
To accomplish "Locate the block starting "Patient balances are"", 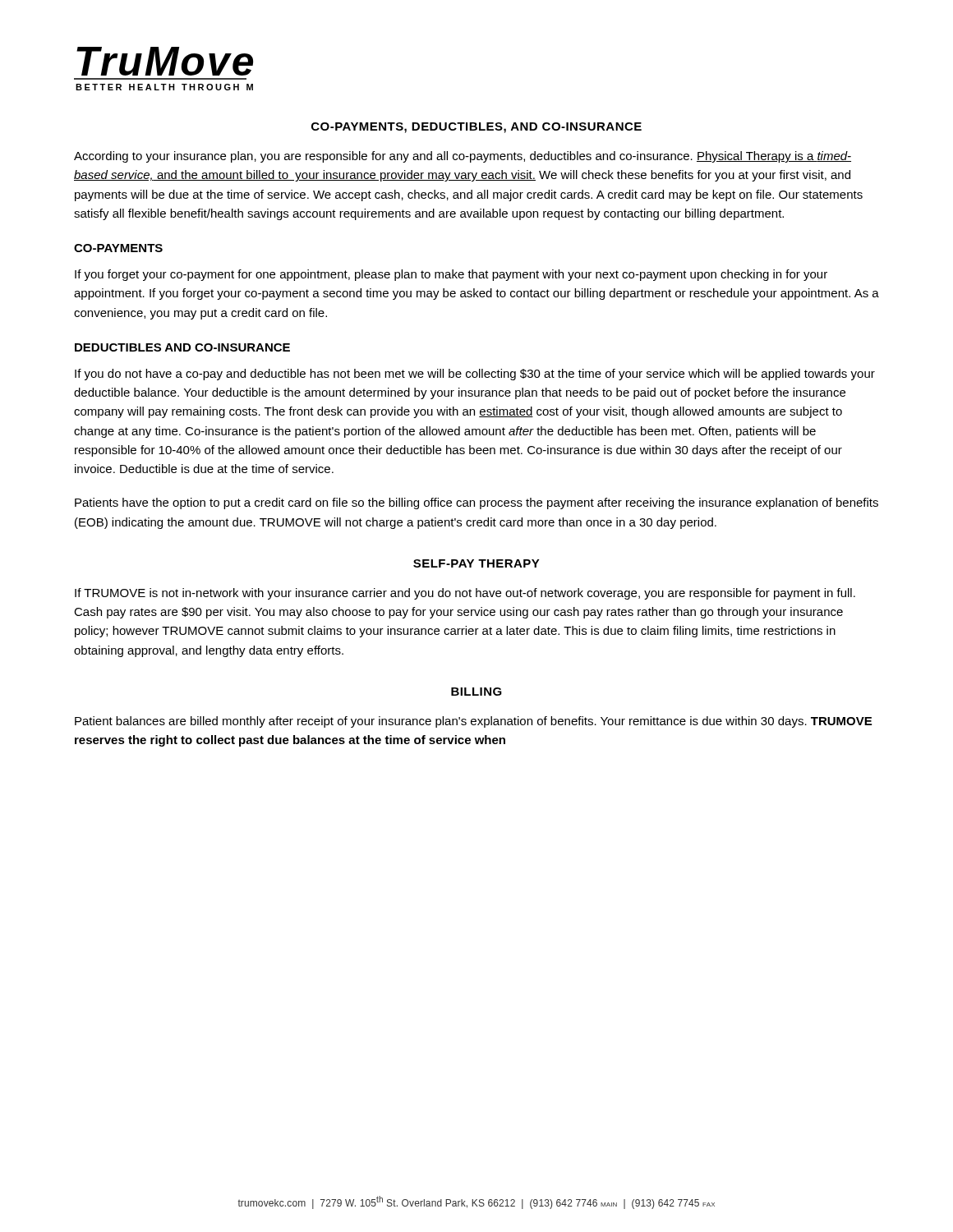I will (x=473, y=730).
